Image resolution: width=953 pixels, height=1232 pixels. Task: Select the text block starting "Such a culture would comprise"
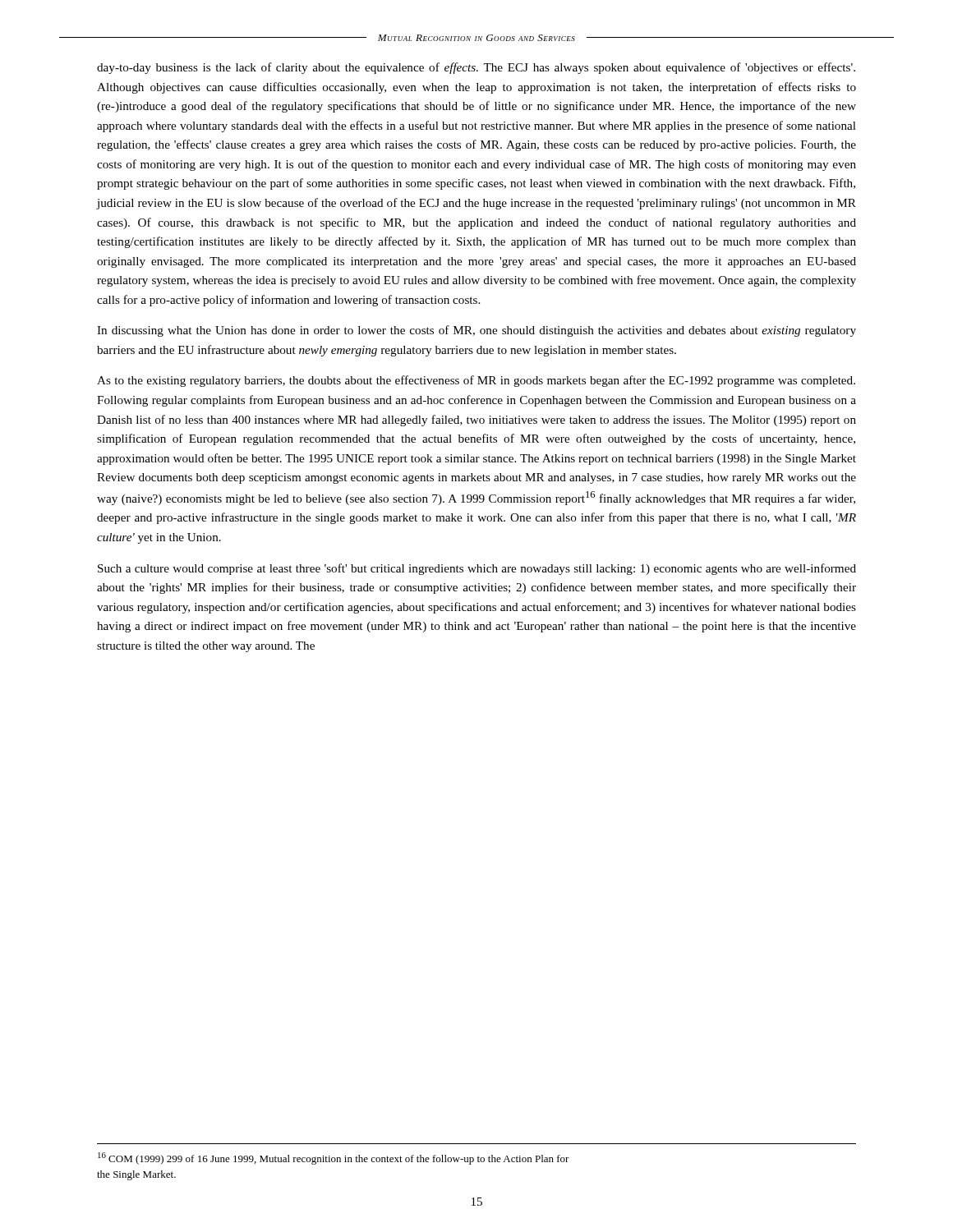click(x=476, y=606)
